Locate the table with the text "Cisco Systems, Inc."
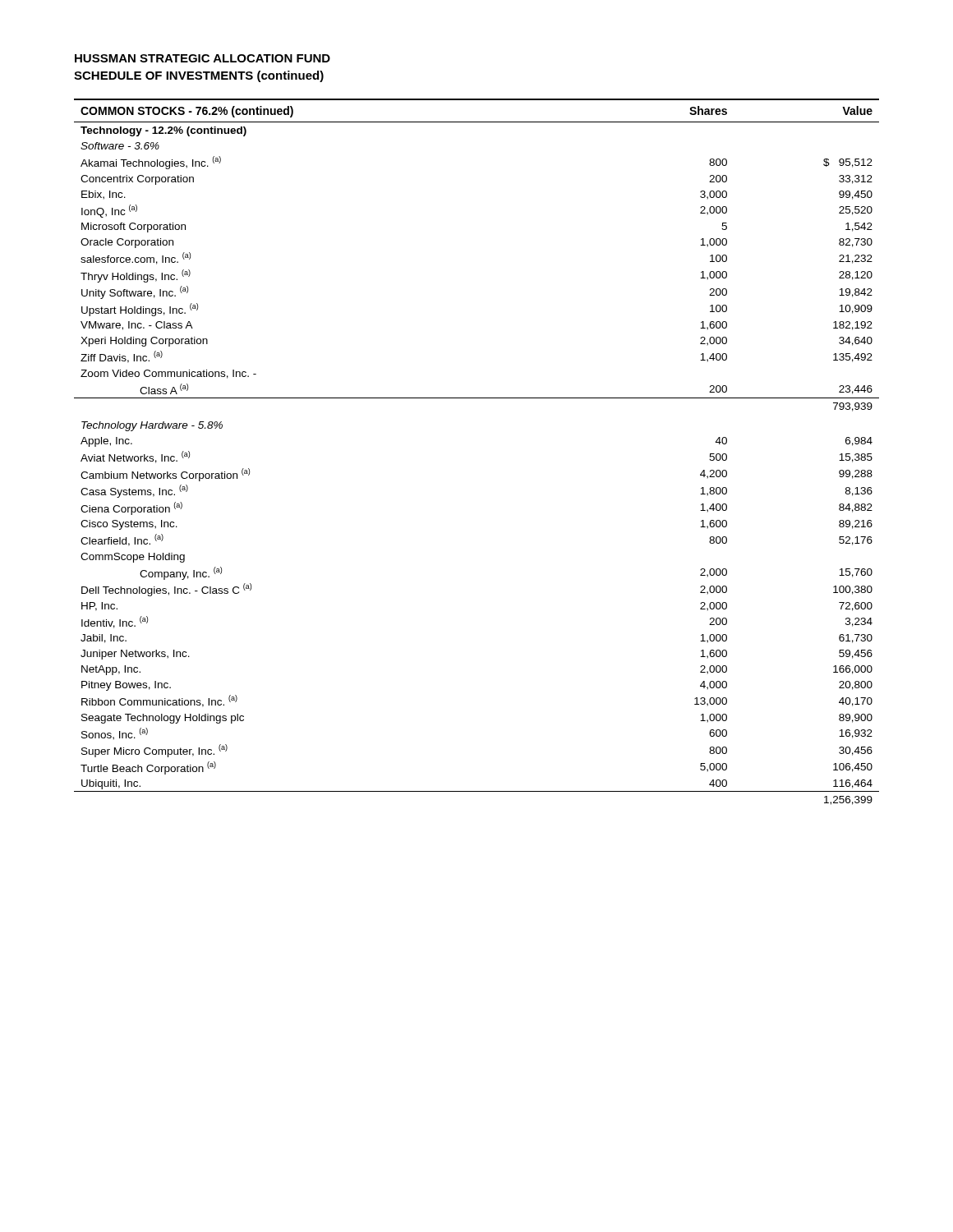953x1232 pixels. pyautogui.click(x=476, y=453)
